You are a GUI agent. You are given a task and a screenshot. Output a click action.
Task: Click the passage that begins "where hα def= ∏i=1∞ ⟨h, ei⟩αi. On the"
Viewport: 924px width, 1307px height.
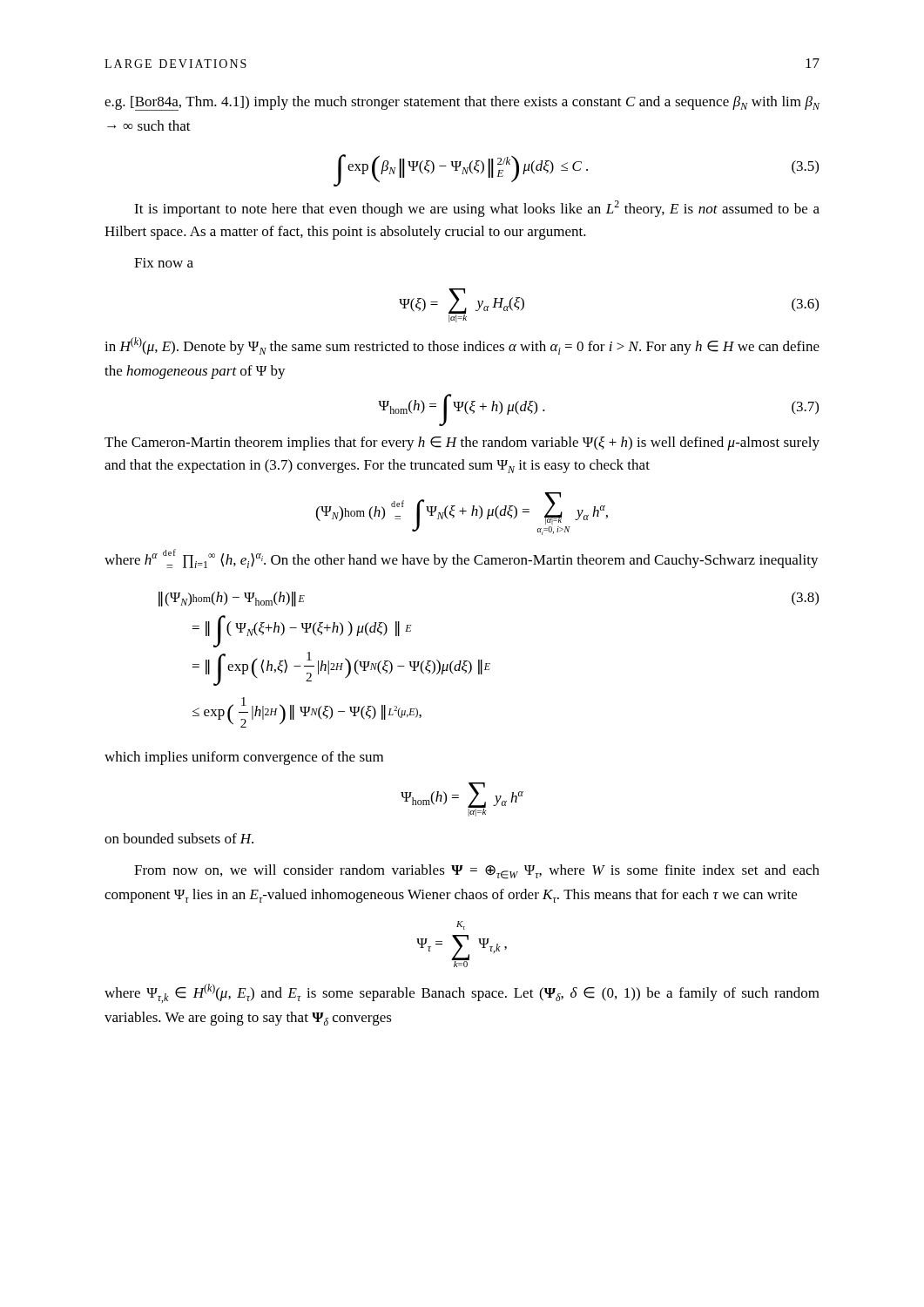click(x=462, y=561)
